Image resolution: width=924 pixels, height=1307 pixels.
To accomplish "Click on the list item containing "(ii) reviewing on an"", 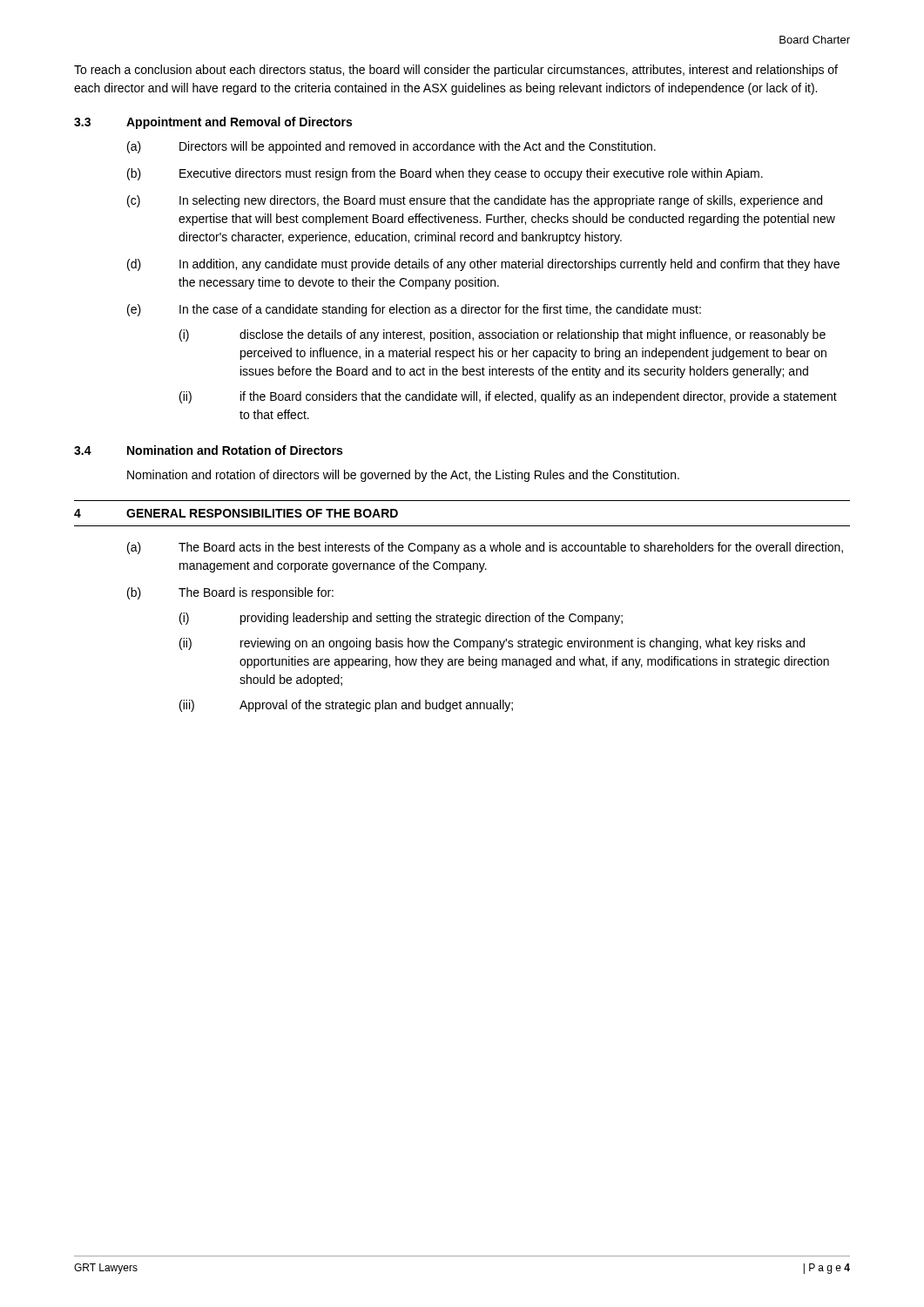I will [x=514, y=662].
